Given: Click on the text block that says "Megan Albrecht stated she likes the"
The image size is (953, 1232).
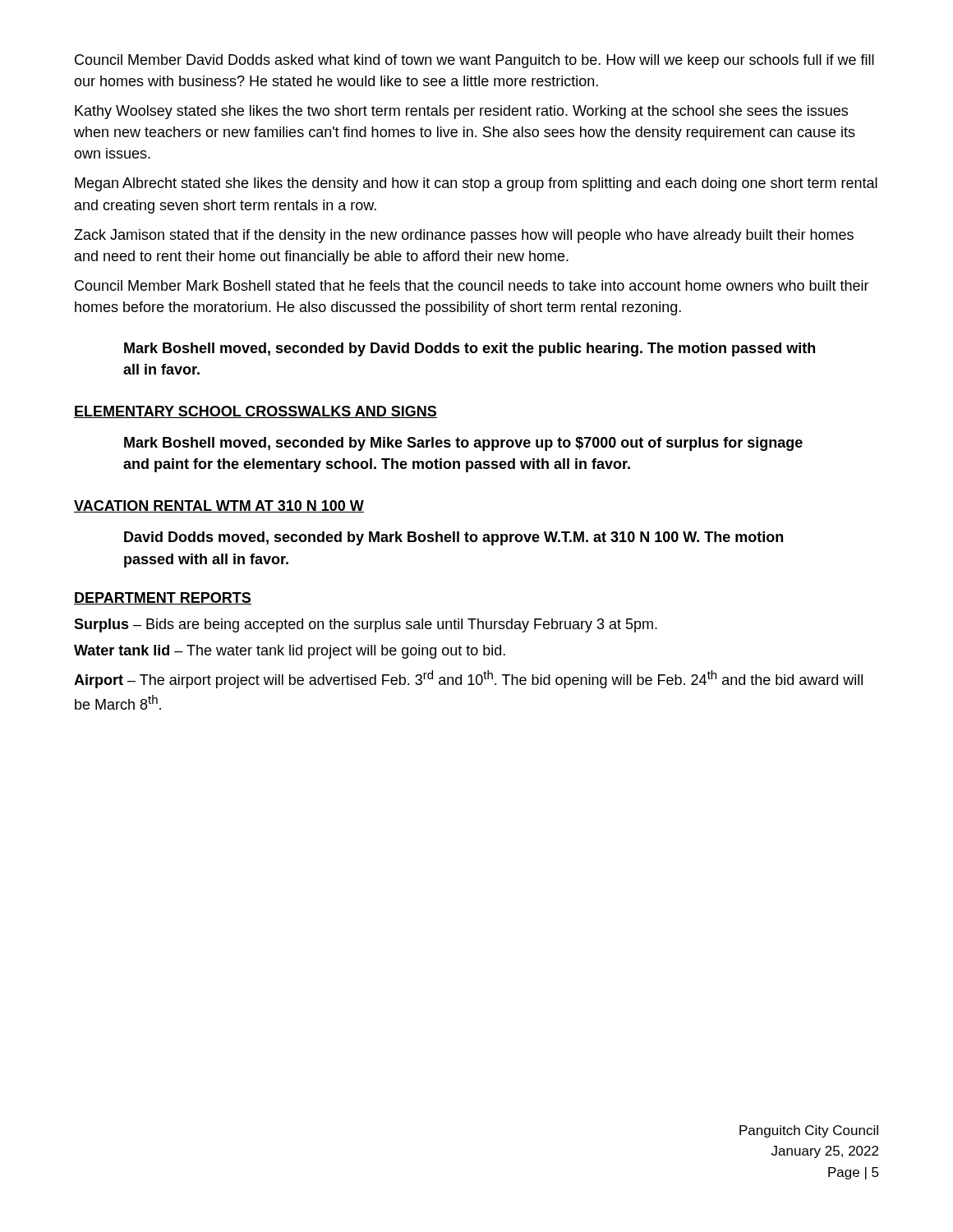Looking at the screenshot, I should (x=476, y=194).
